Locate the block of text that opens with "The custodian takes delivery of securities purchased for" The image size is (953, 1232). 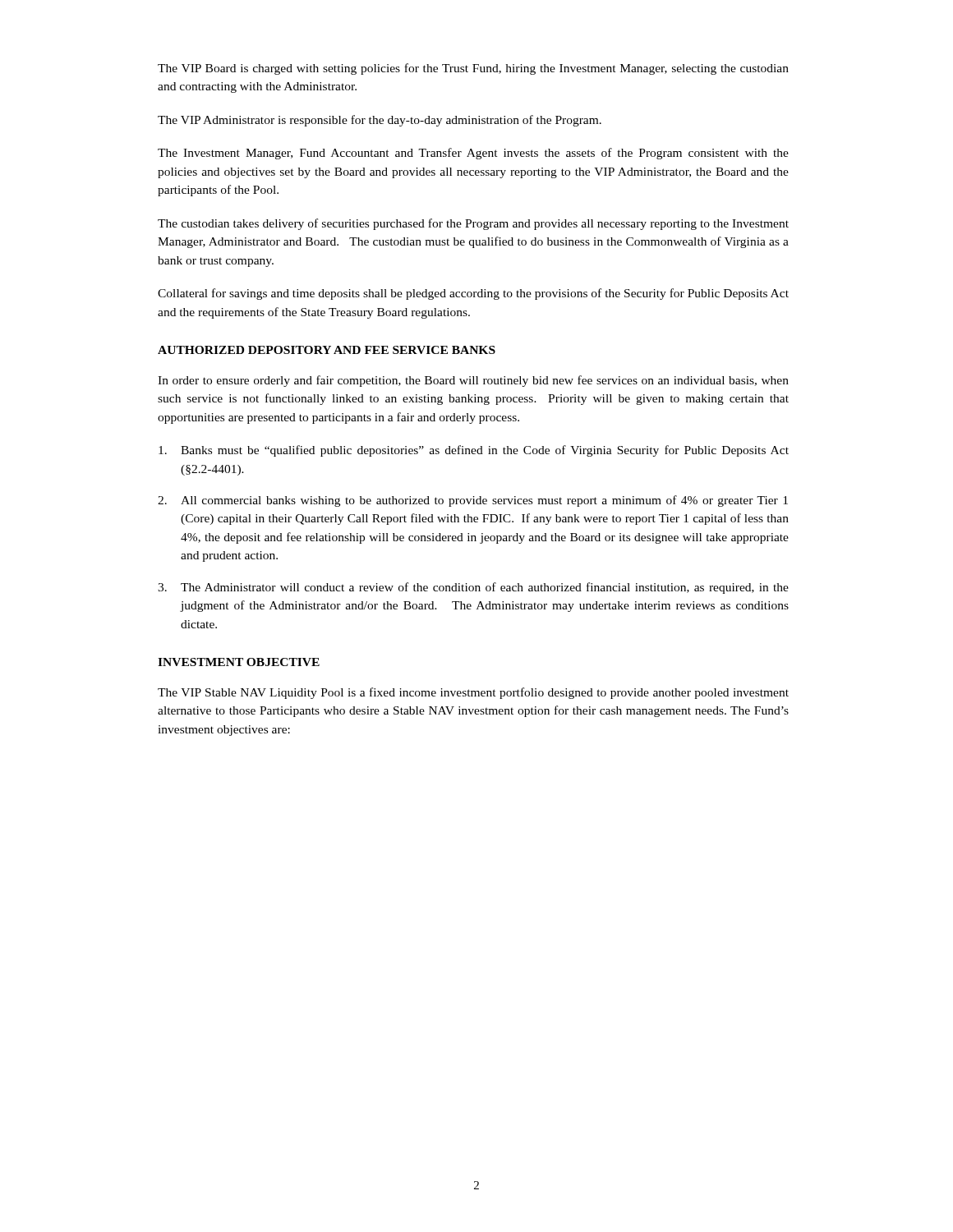click(473, 241)
